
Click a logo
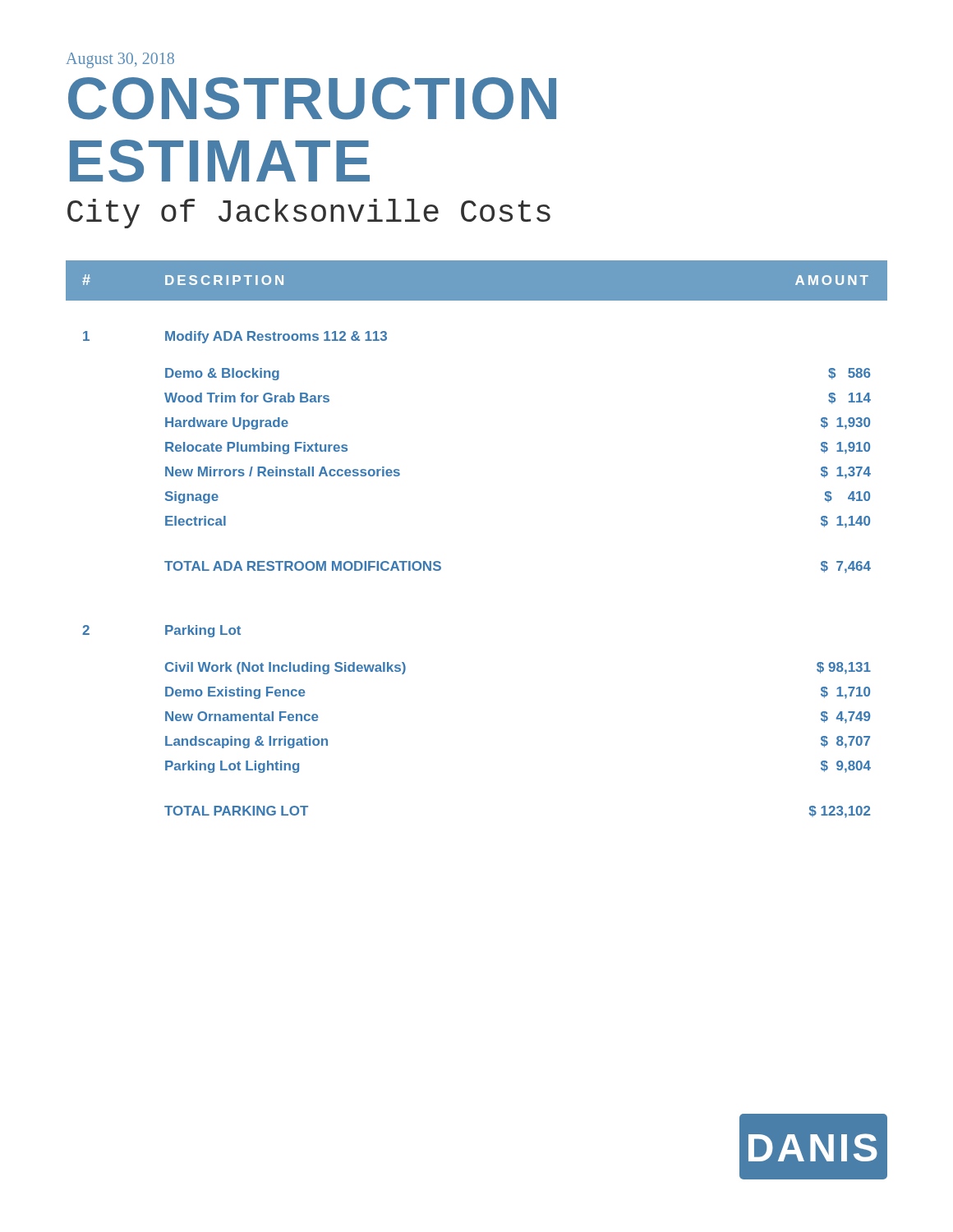coord(813,1148)
